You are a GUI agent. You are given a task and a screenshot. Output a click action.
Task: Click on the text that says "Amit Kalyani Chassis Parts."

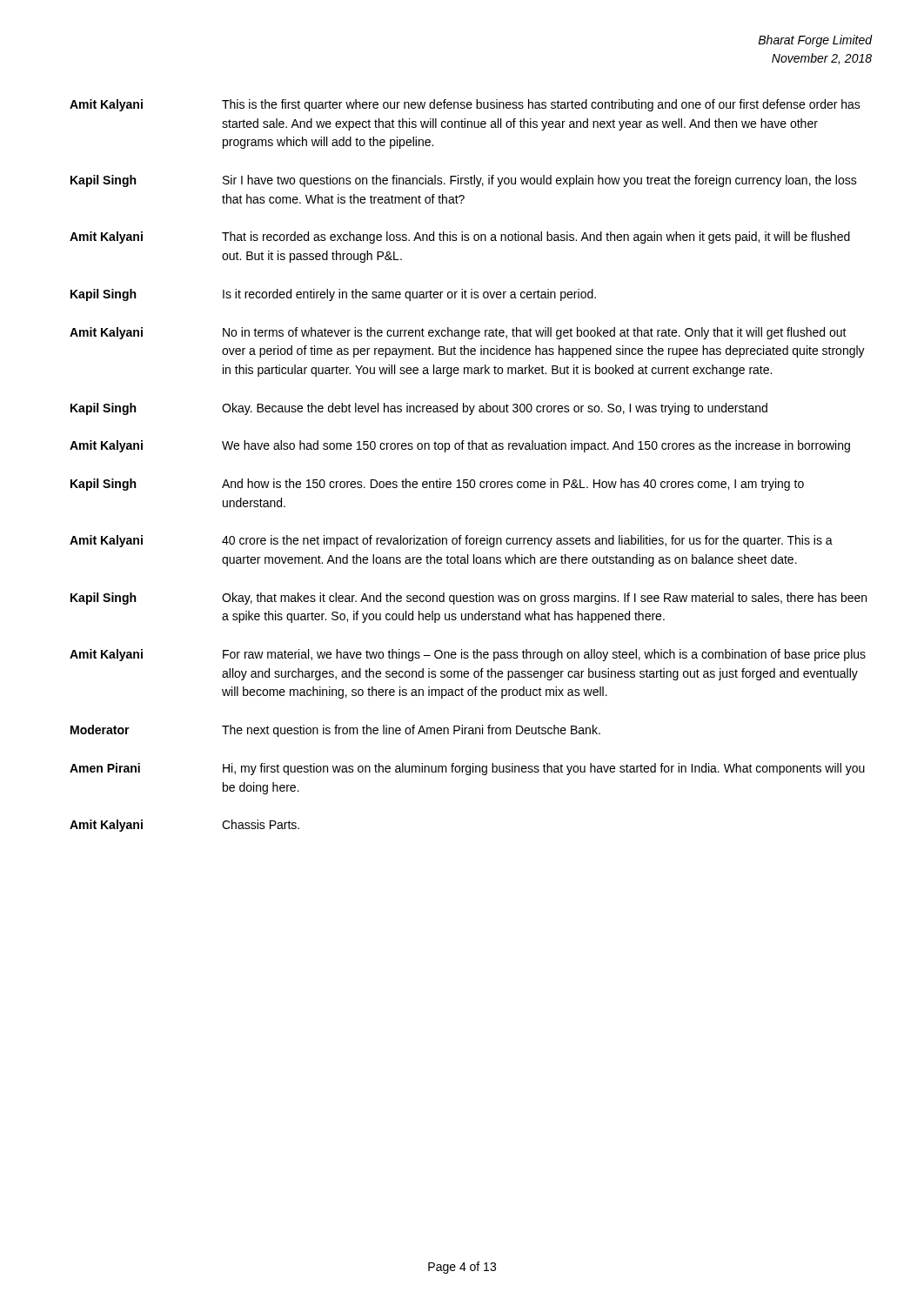109,826
